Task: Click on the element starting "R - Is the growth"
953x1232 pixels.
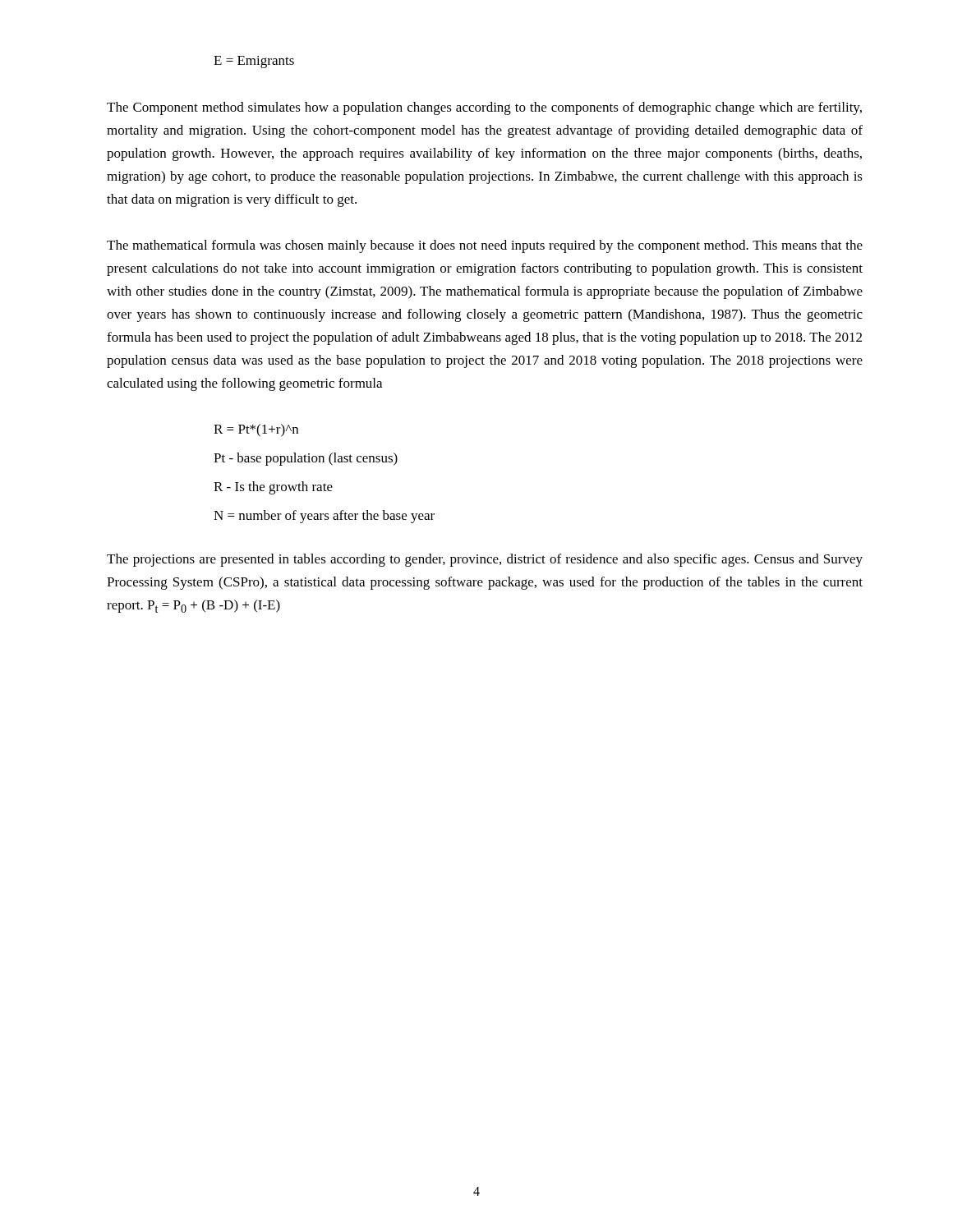Action: coord(273,487)
